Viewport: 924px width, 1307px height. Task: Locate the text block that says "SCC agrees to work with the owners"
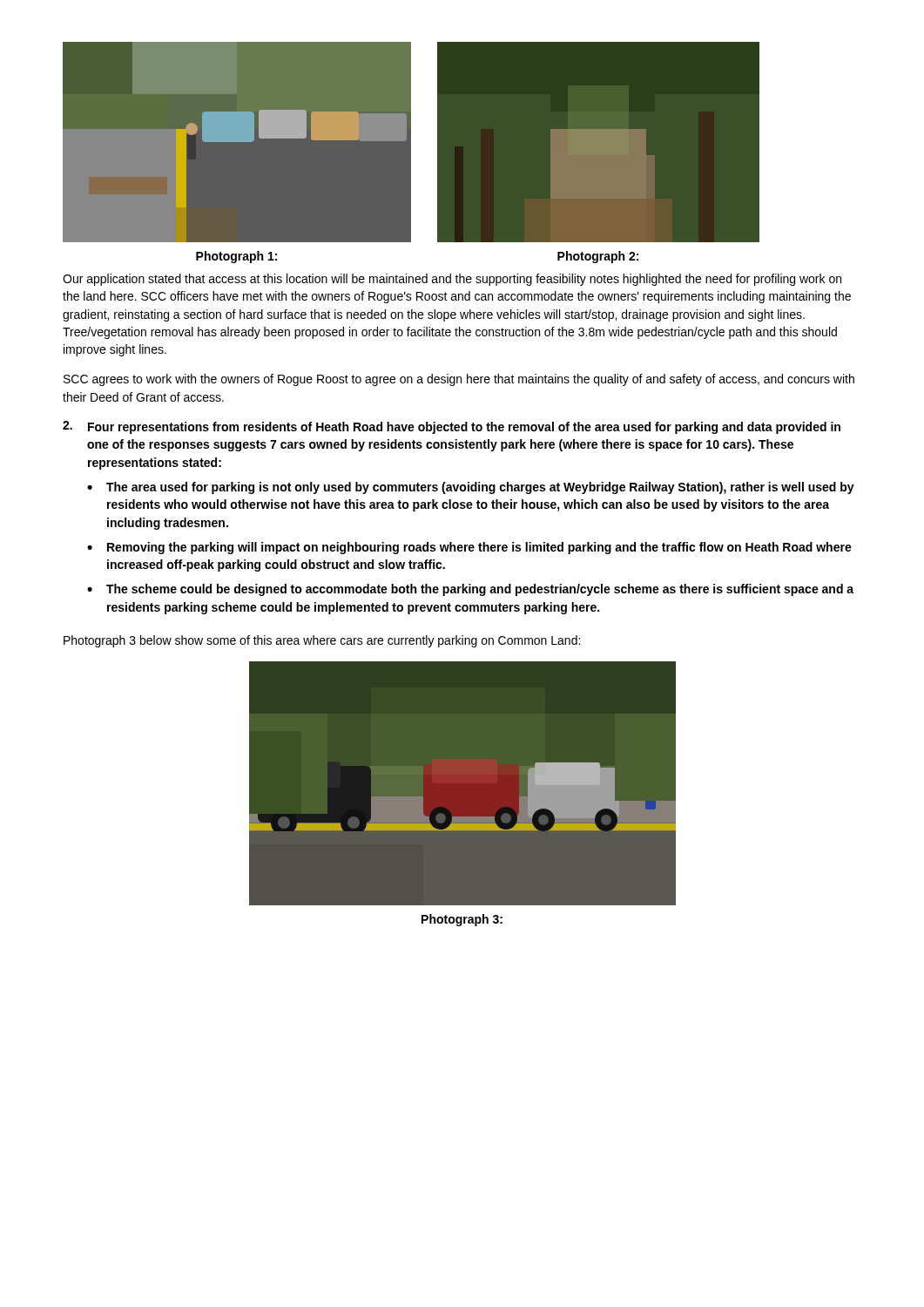point(459,388)
